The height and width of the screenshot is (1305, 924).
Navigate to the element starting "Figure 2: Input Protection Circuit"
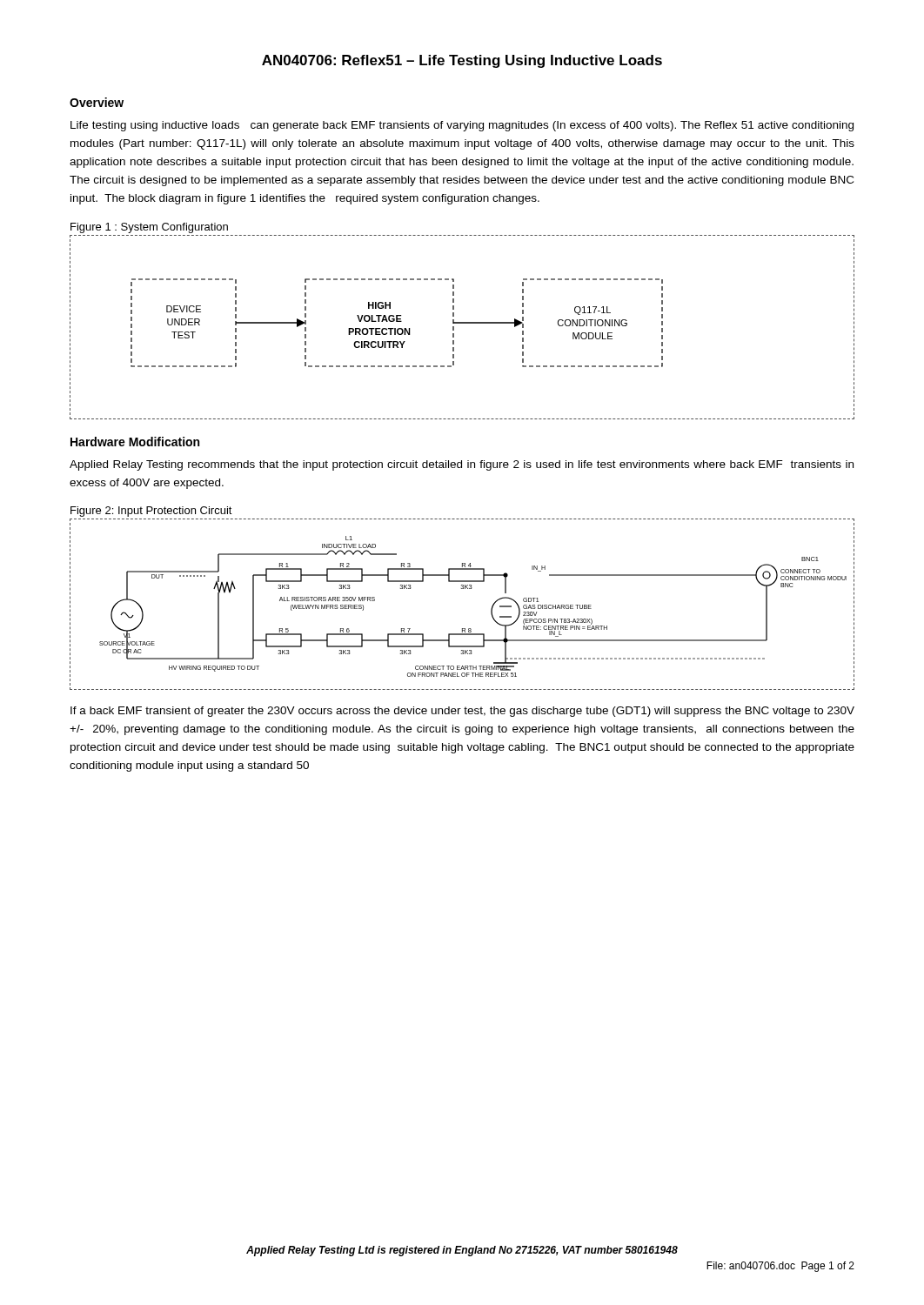151,511
